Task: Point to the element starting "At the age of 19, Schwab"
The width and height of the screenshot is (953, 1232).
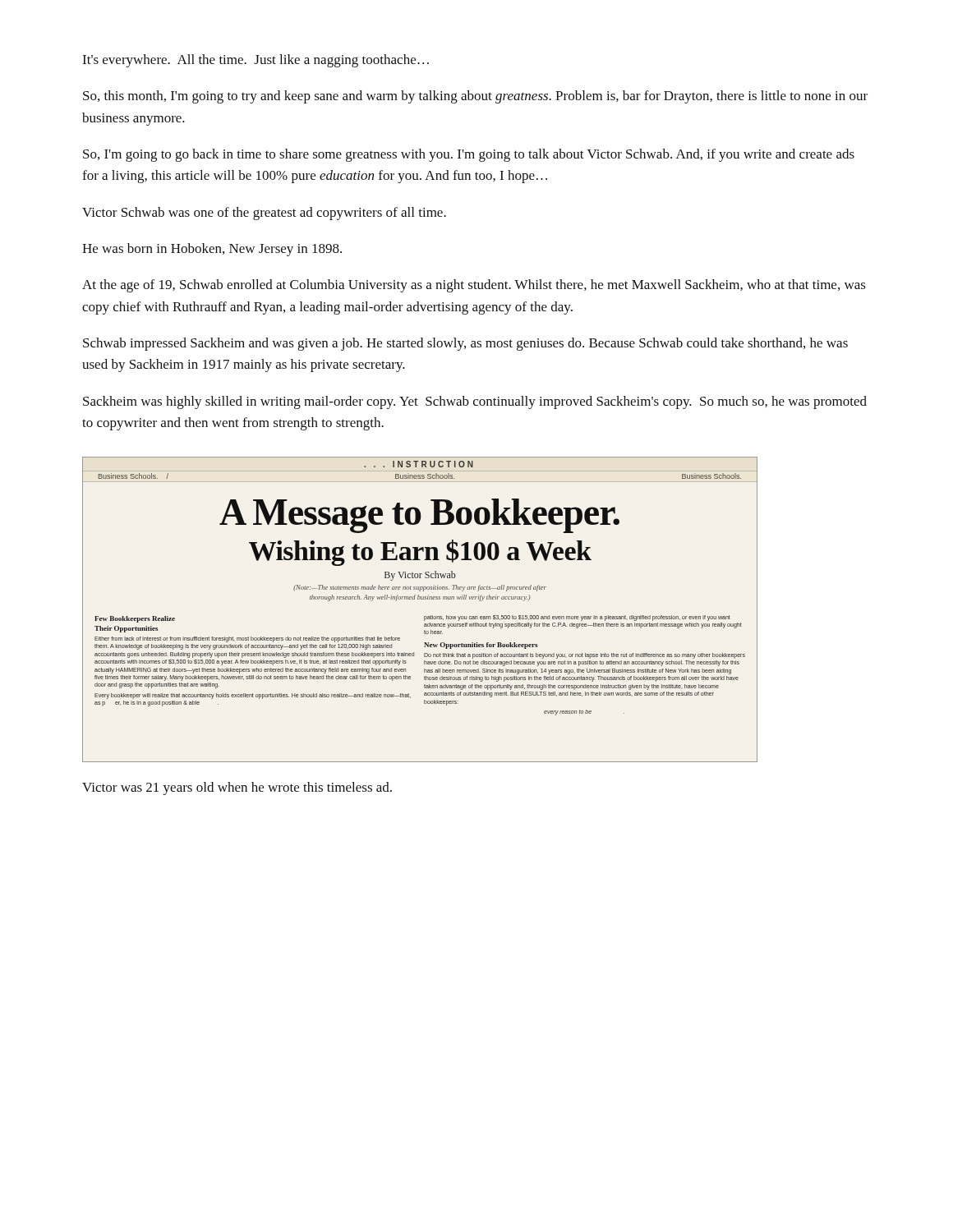Action: click(474, 296)
